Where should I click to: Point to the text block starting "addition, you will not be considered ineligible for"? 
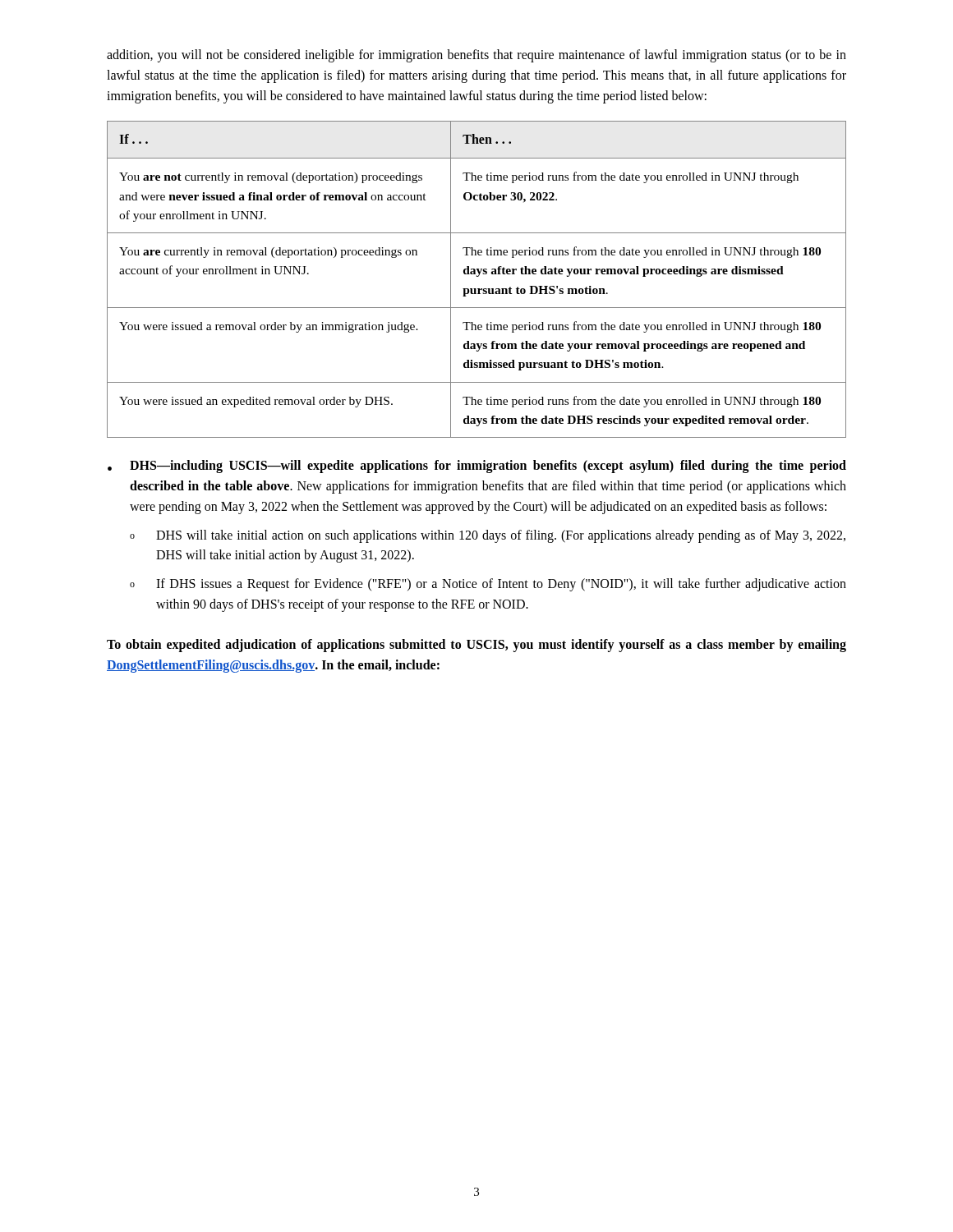click(476, 75)
